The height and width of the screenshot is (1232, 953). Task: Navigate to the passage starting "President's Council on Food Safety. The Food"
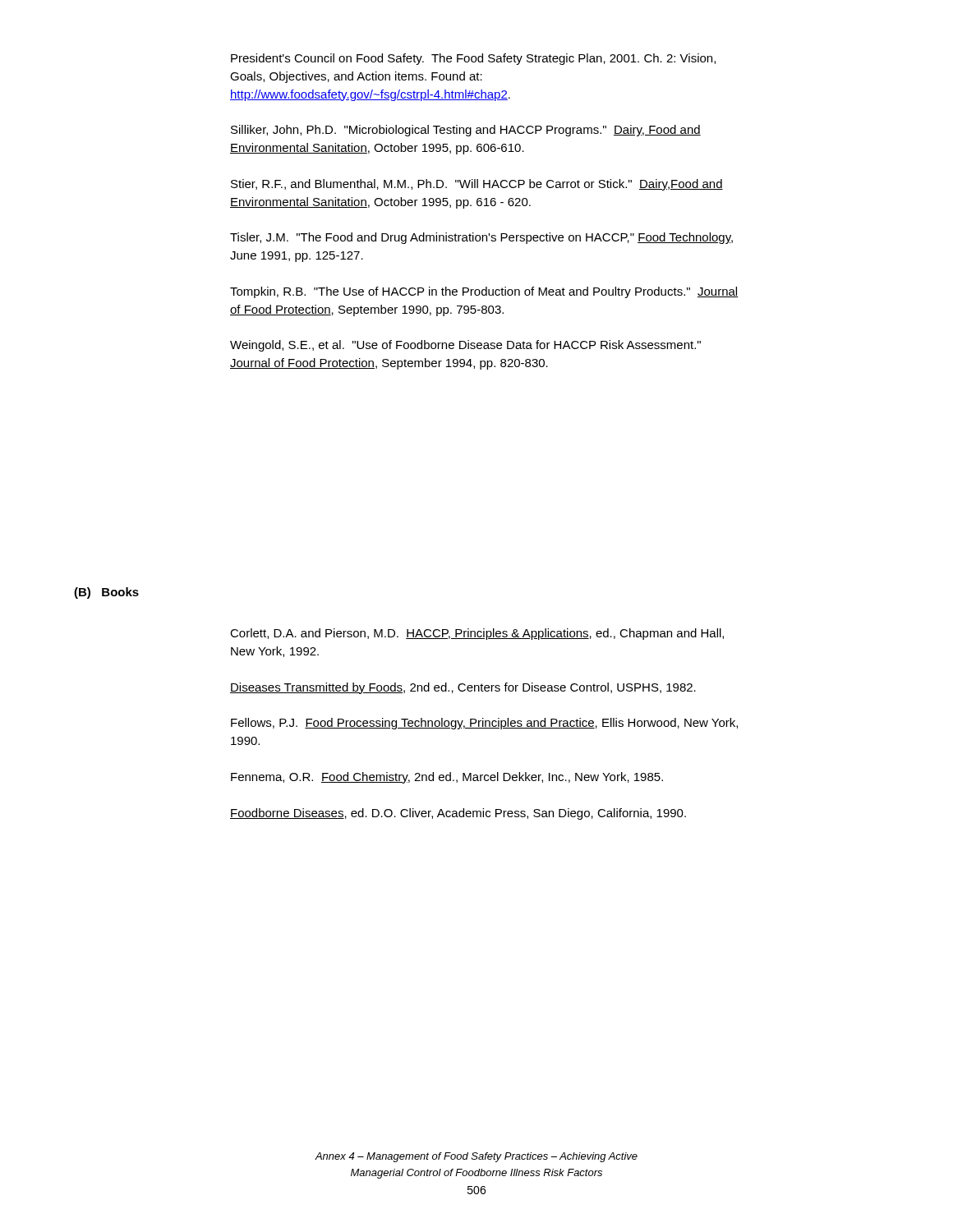[x=473, y=76]
